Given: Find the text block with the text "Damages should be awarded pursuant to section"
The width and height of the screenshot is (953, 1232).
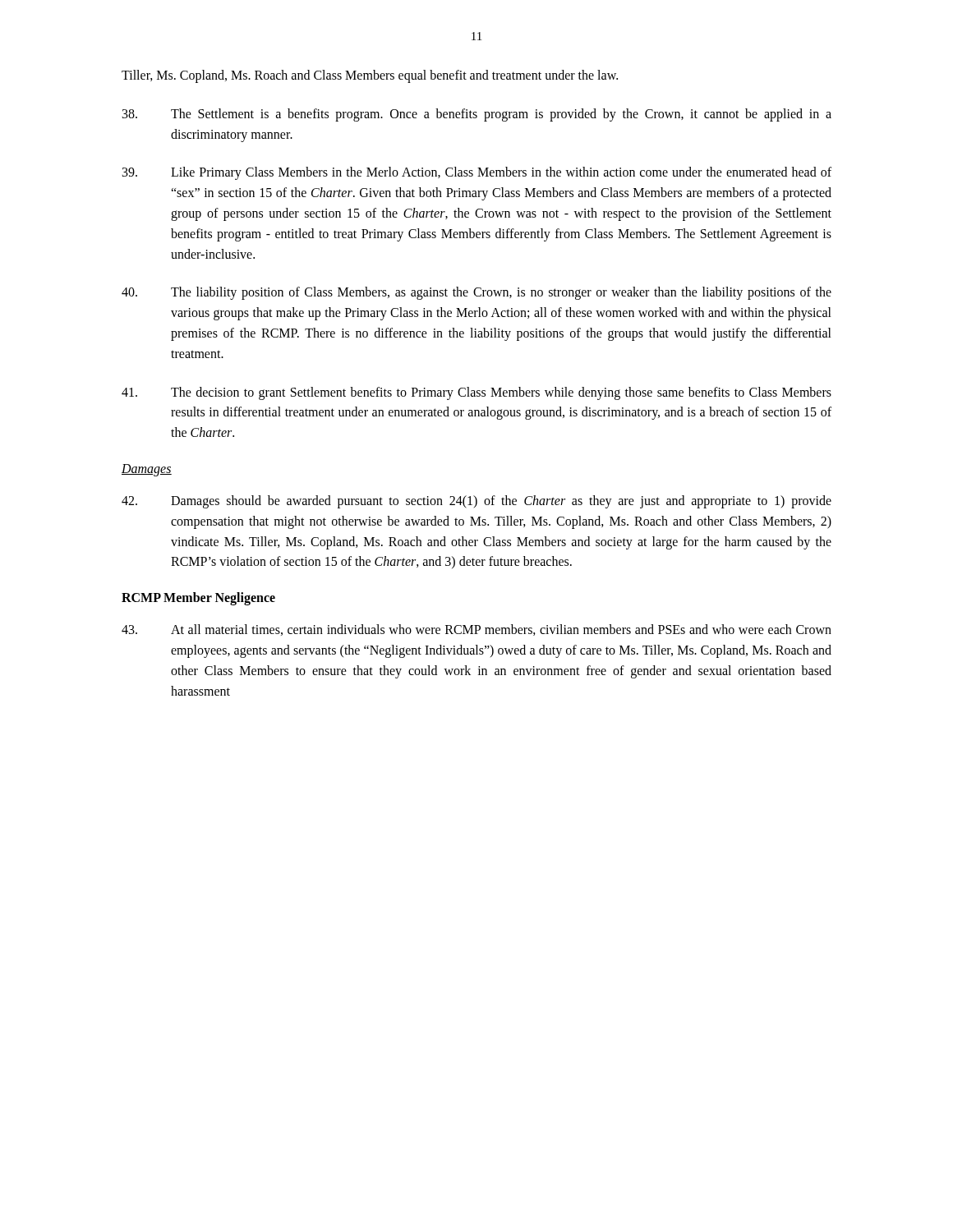Looking at the screenshot, I should 476,532.
